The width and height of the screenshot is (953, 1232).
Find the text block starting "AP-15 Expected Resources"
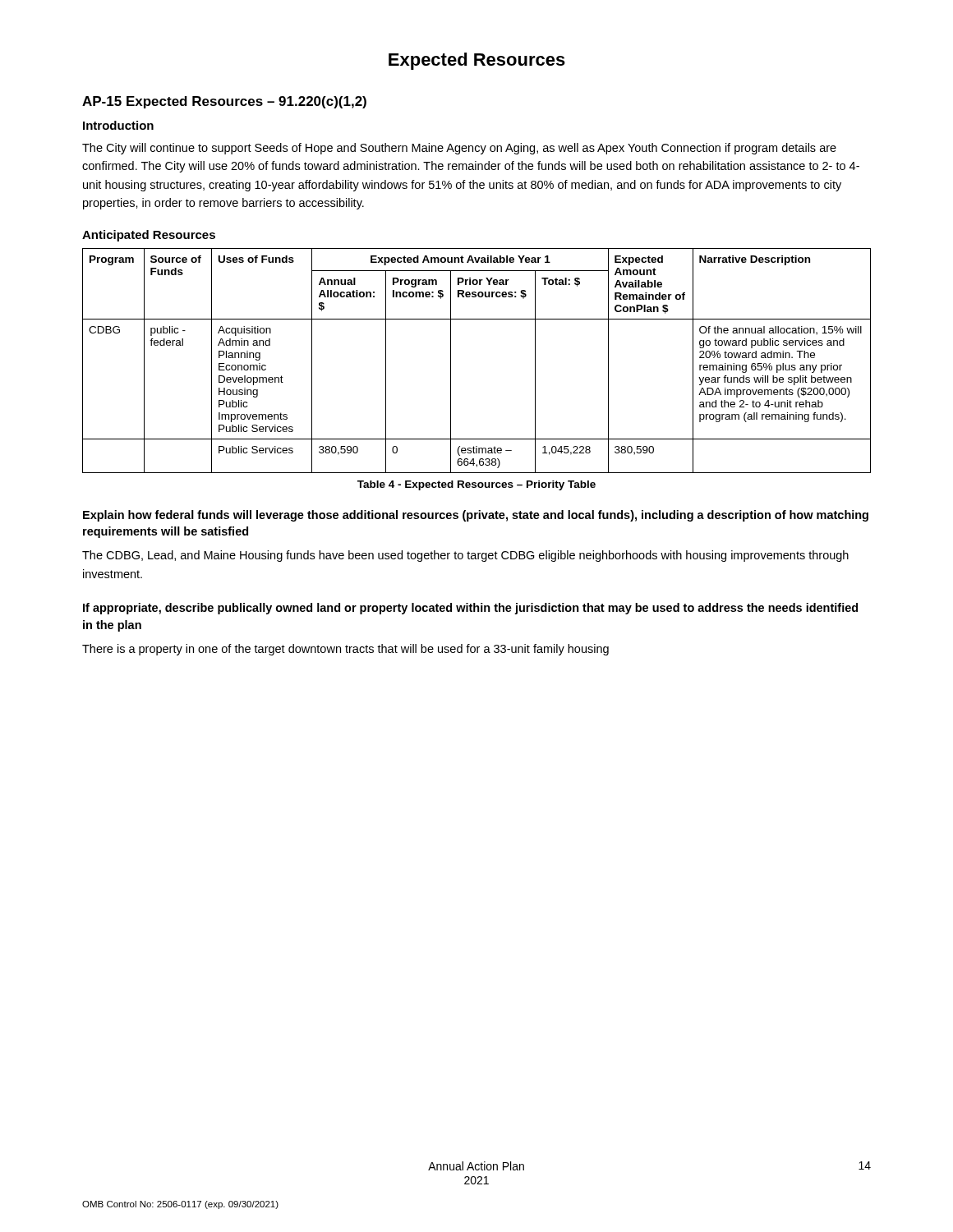click(225, 101)
